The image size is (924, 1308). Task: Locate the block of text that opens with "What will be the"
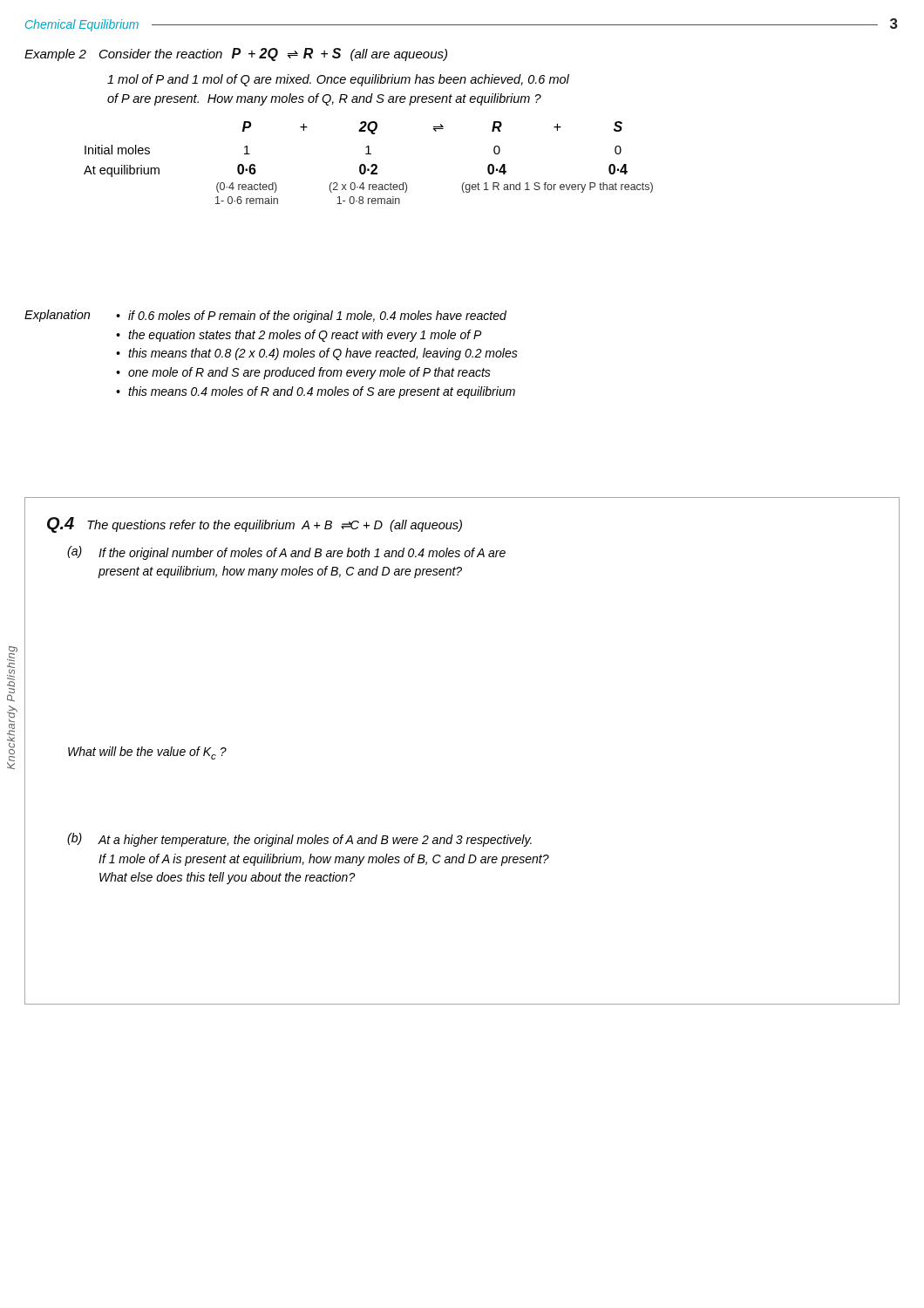147,753
